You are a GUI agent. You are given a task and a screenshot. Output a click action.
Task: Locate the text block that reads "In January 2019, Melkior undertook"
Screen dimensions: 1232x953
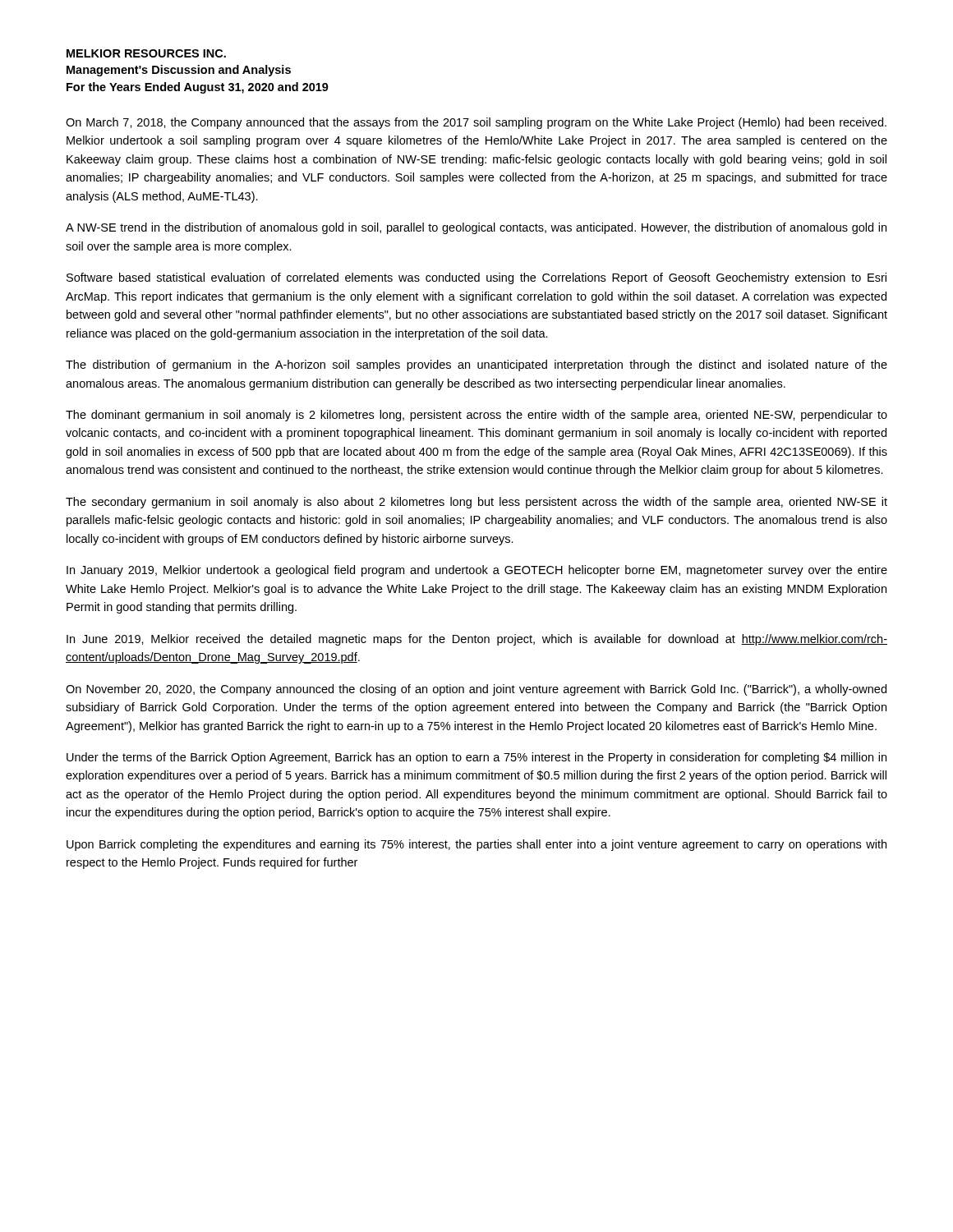click(476, 589)
